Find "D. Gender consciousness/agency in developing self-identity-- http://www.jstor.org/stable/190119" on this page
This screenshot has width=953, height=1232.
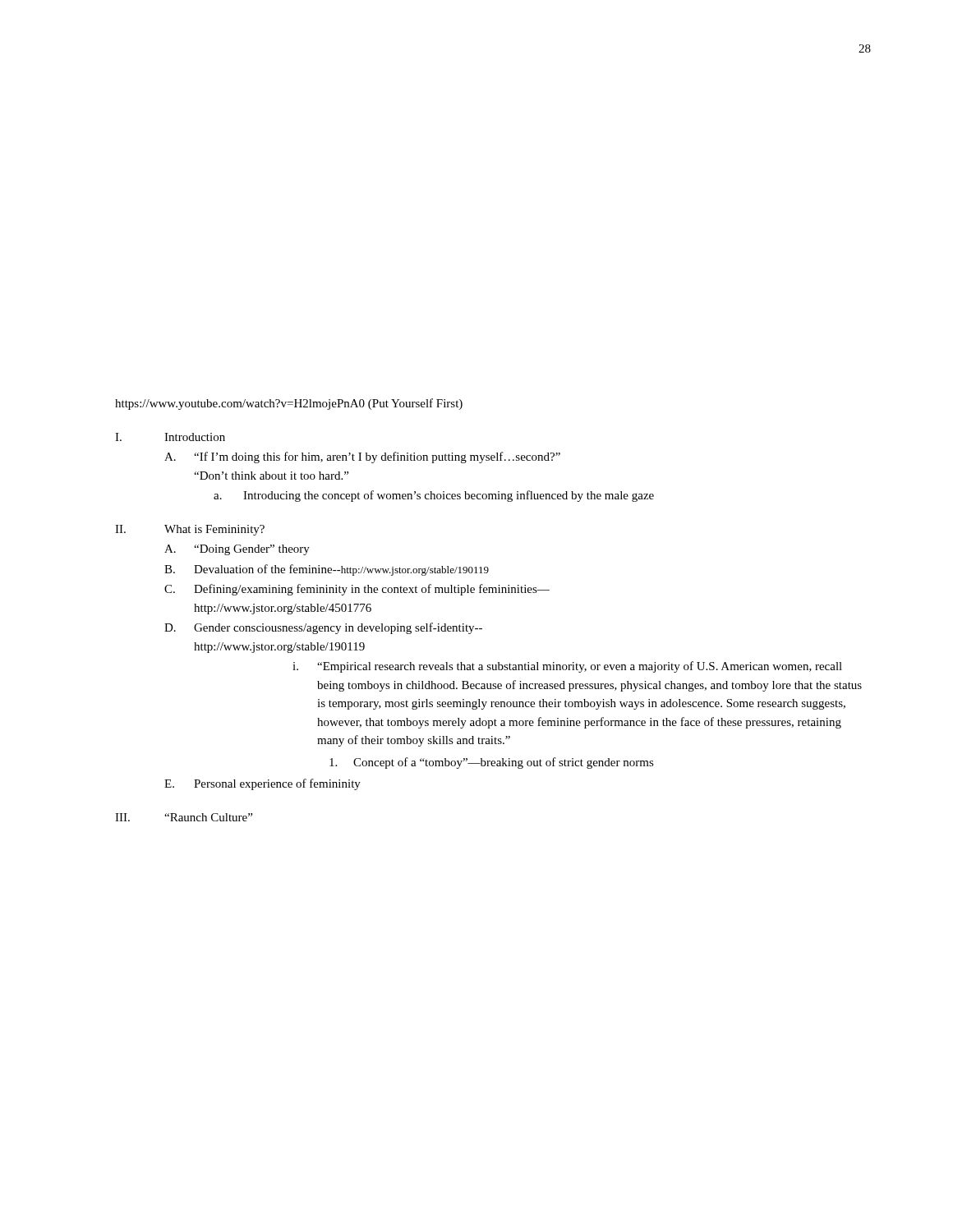(x=323, y=628)
